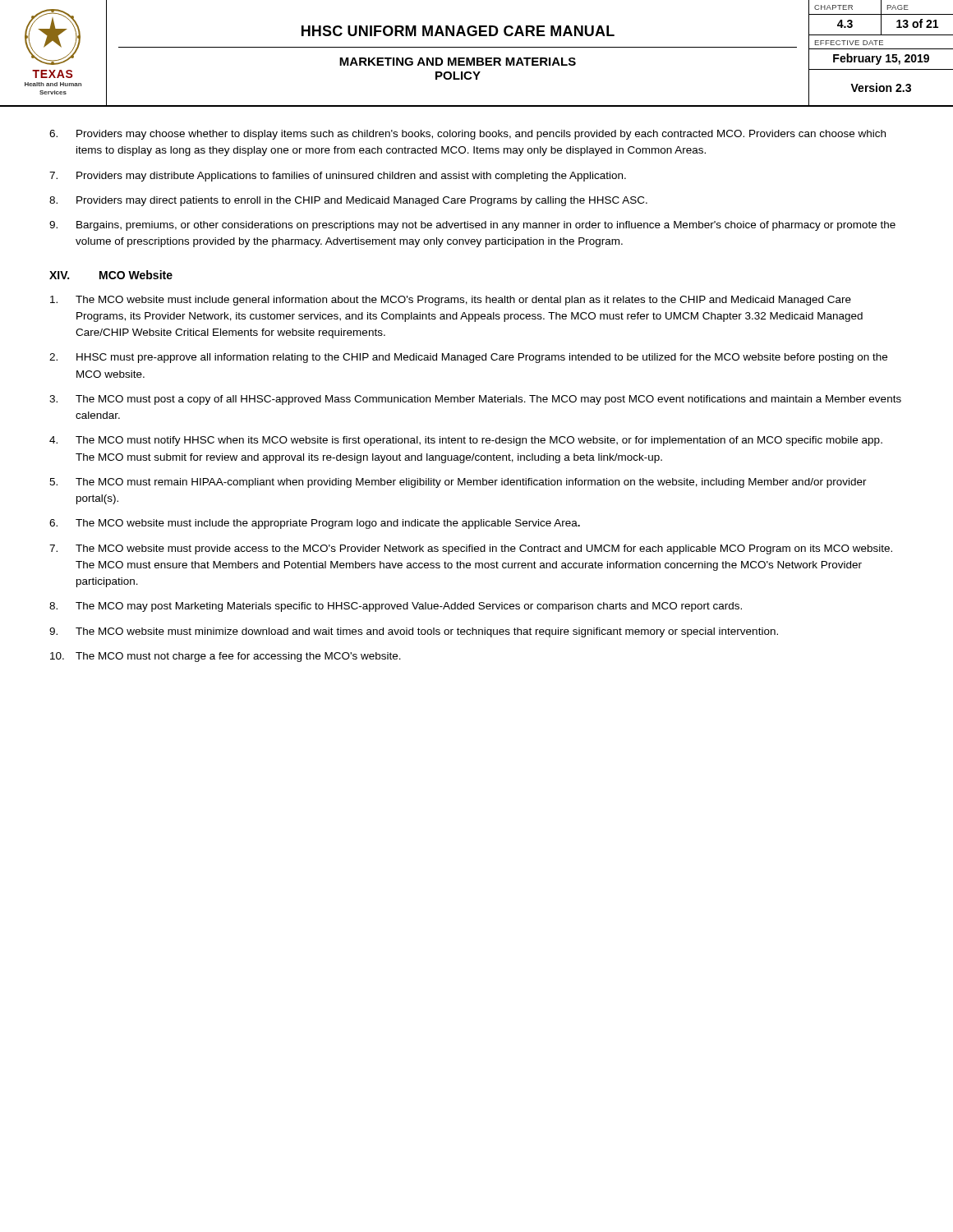Click on the text block starting "6. Providers may"
The width and height of the screenshot is (953, 1232).
(x=476, y=142)
